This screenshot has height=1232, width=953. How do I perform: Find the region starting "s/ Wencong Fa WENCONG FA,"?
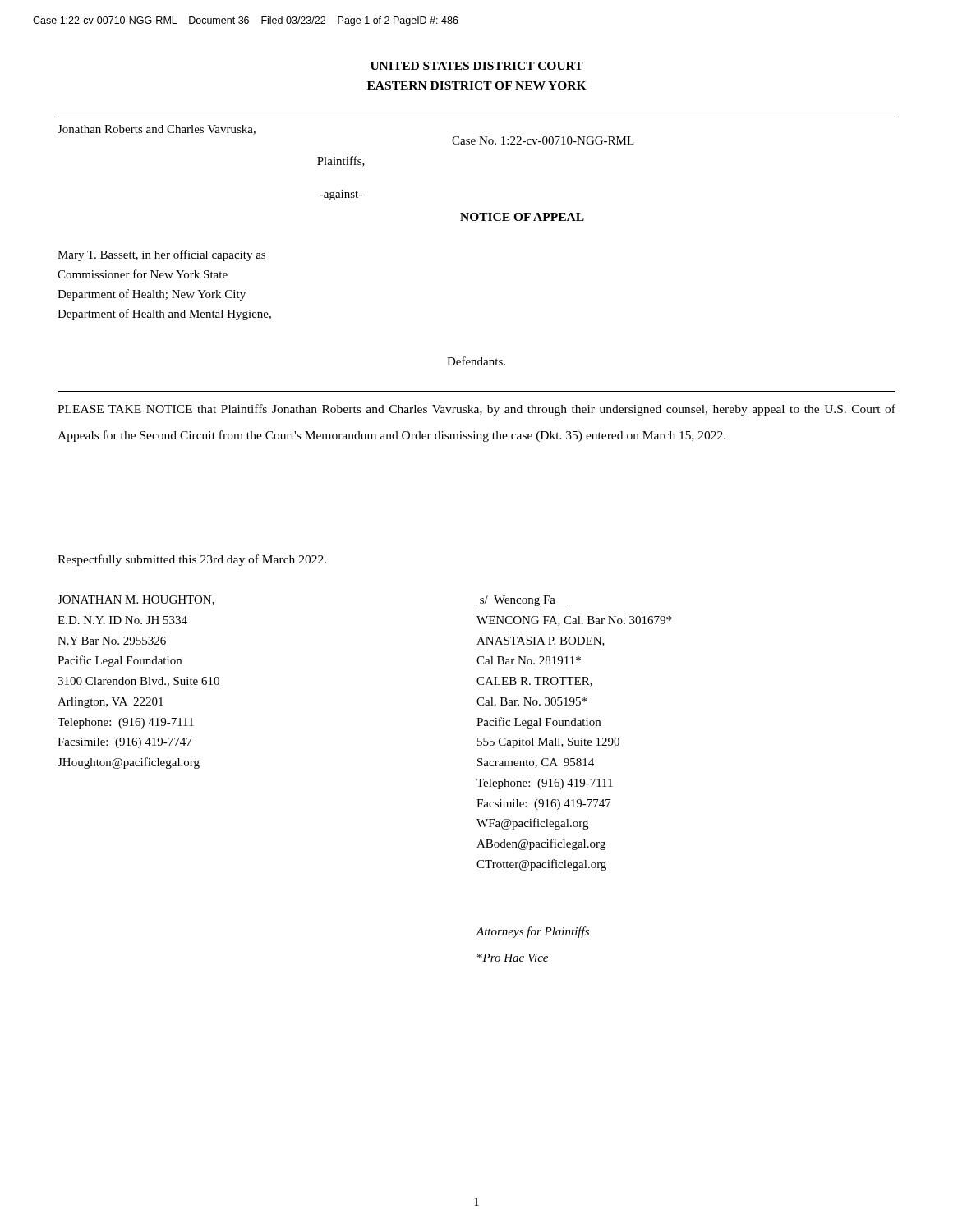point(574,730)
